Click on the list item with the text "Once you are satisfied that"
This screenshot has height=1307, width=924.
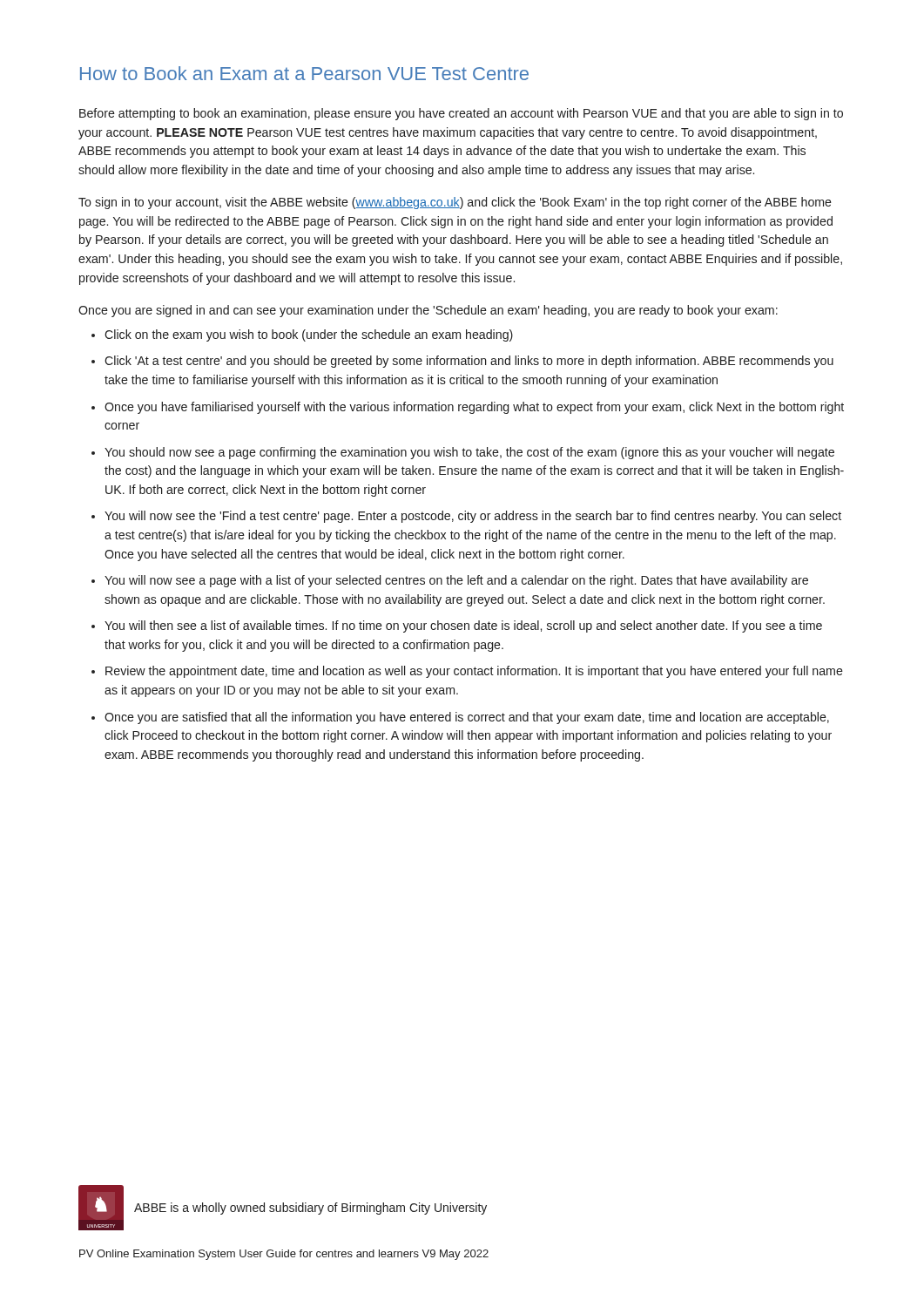468,736
